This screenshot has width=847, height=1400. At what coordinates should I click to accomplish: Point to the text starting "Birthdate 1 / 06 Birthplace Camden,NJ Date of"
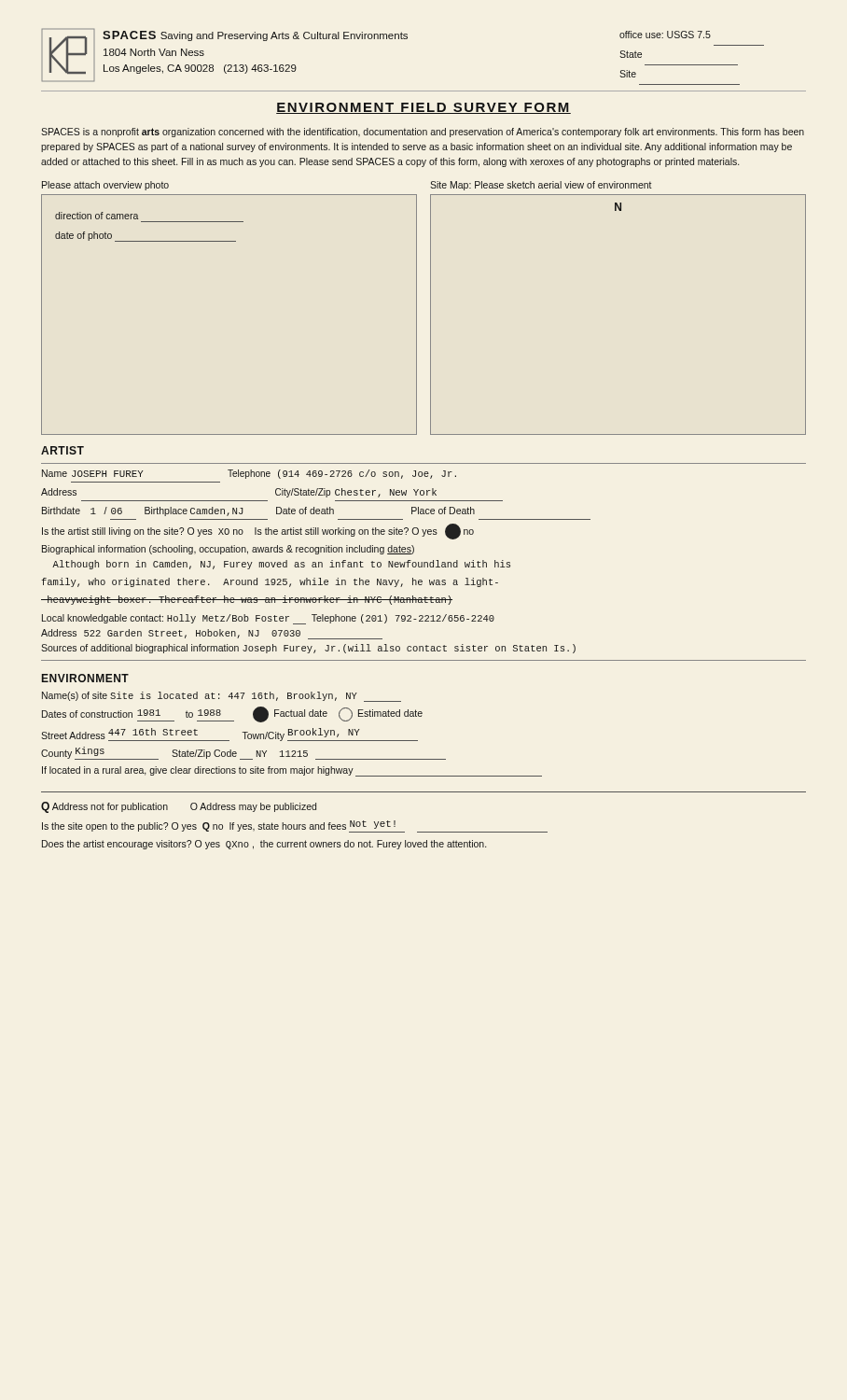click(316, 512)
